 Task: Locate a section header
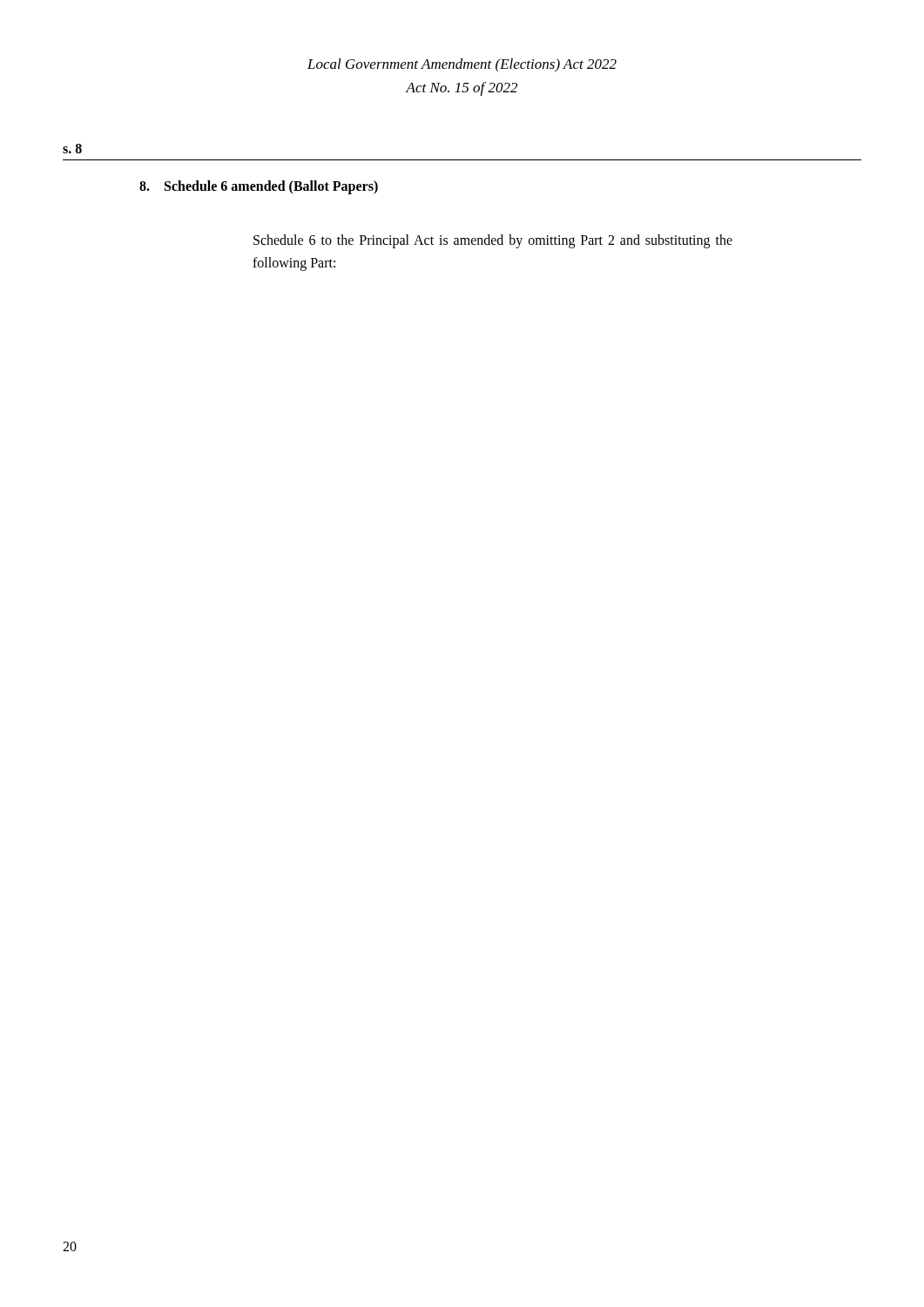(x=259, y=186)
